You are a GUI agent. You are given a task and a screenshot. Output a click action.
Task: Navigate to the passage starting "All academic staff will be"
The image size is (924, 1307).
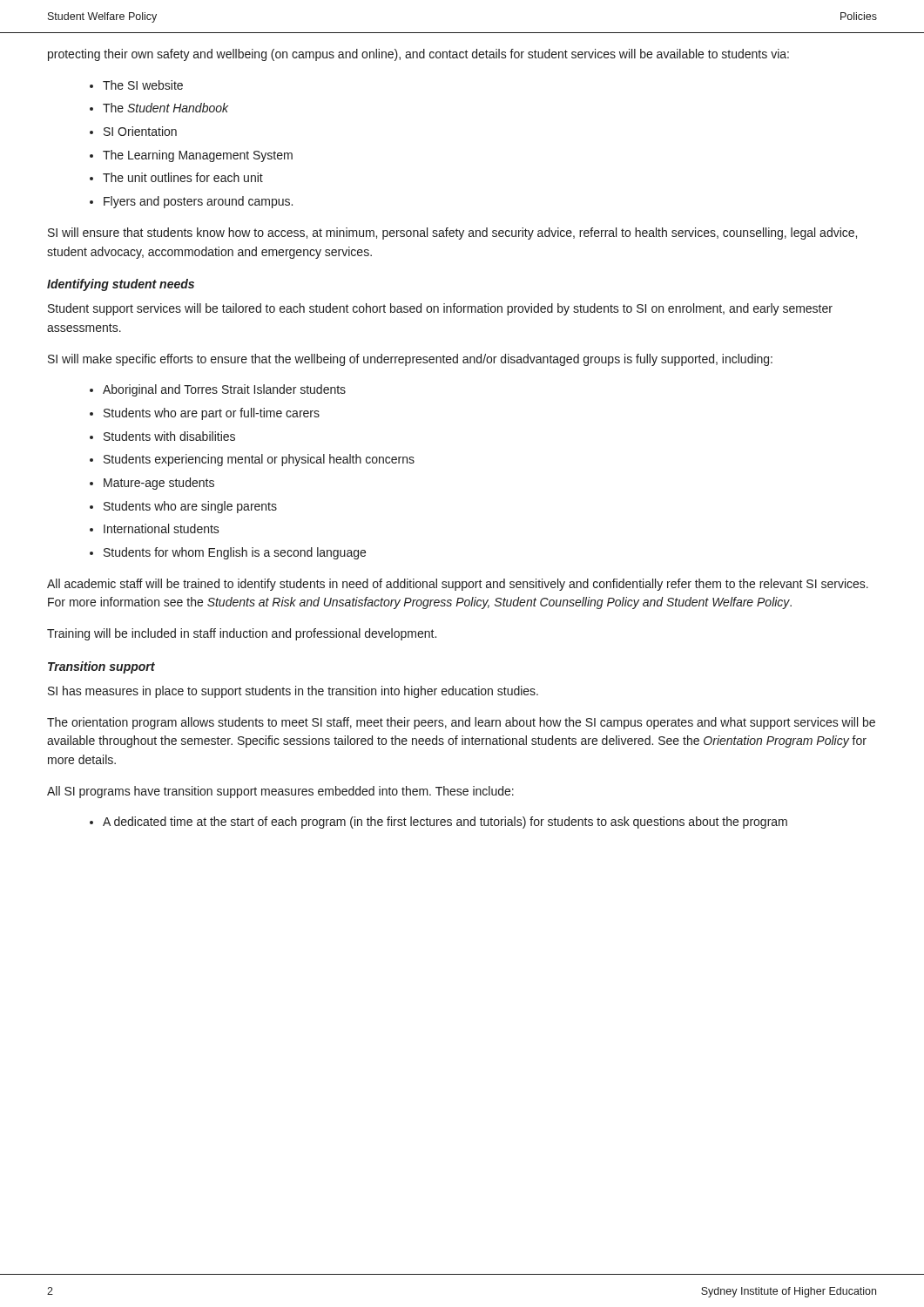pyautogui.click(x=462, y=594)
